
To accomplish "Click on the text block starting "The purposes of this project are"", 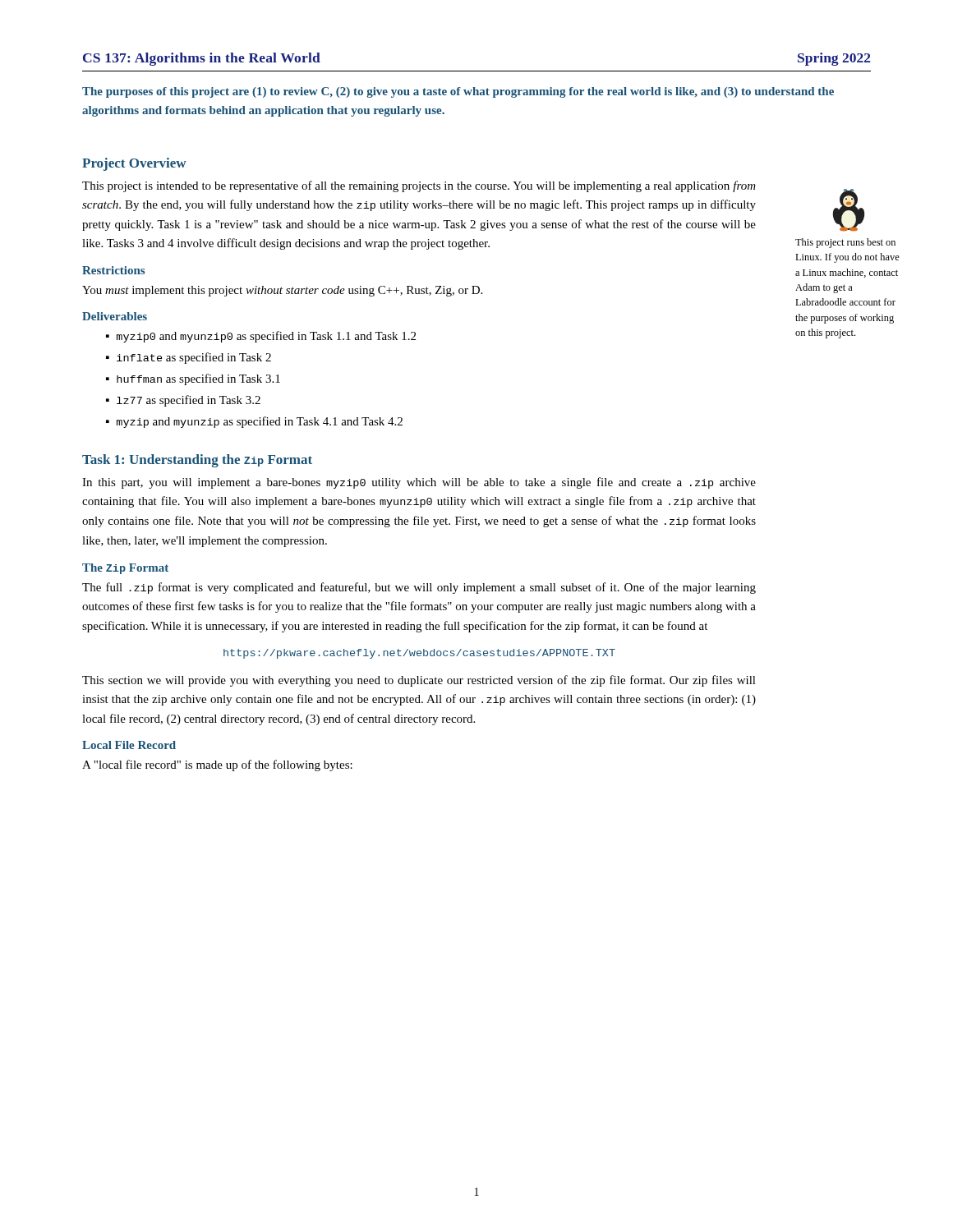I will [x=458, y=101].
